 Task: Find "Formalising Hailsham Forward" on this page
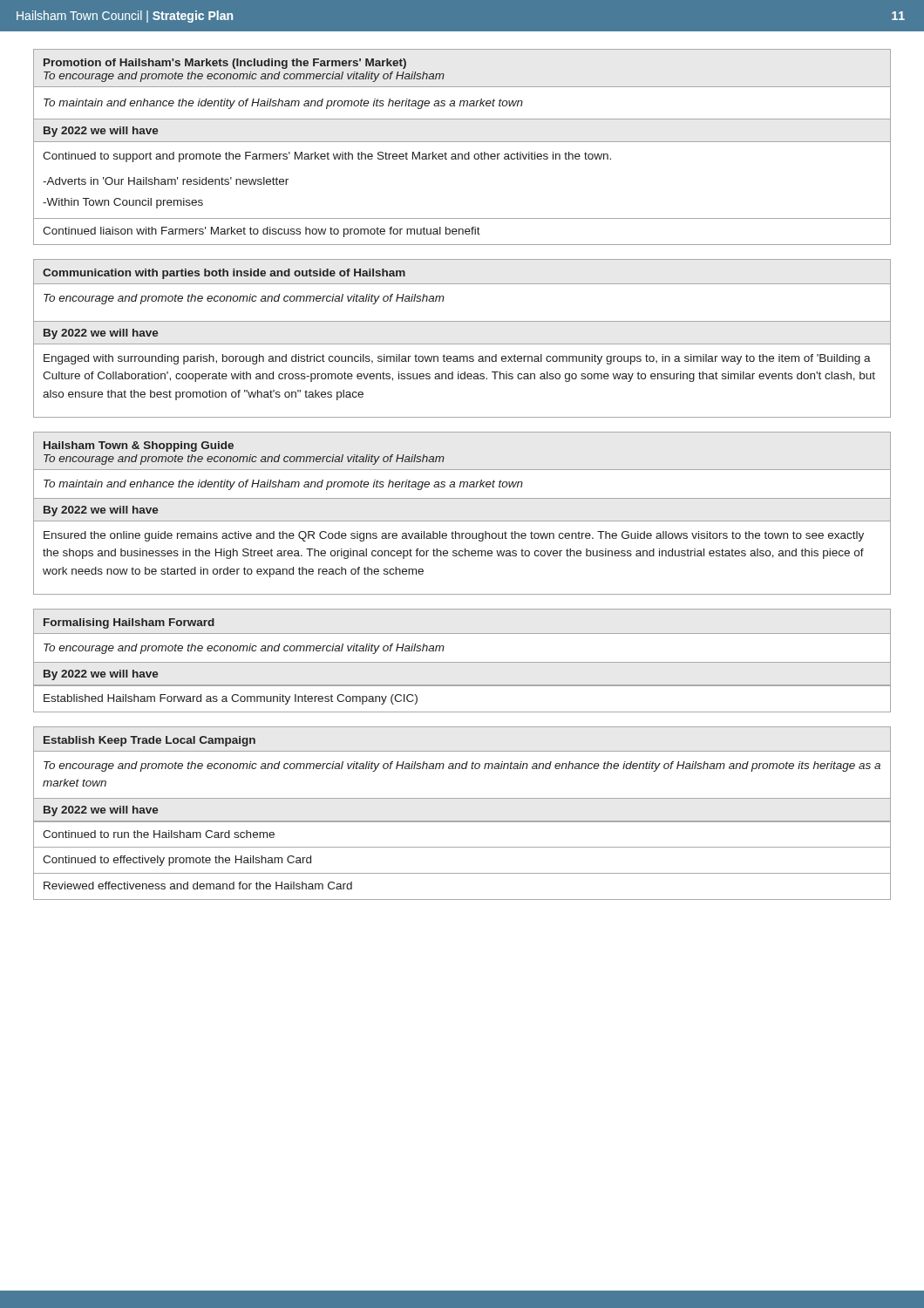(129, 622)
